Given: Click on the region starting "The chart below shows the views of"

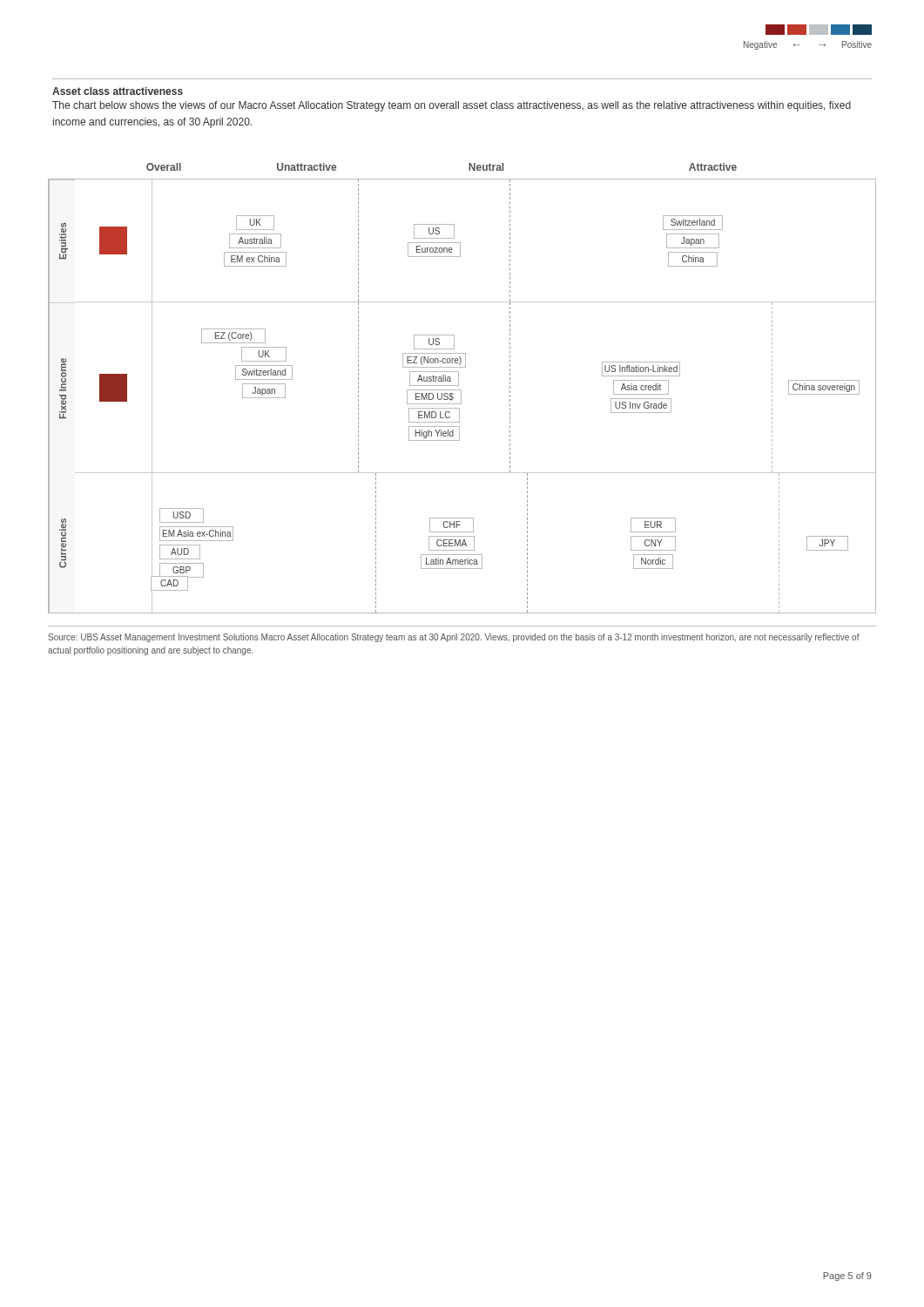Looking at the screenshot, I should 452,114.
